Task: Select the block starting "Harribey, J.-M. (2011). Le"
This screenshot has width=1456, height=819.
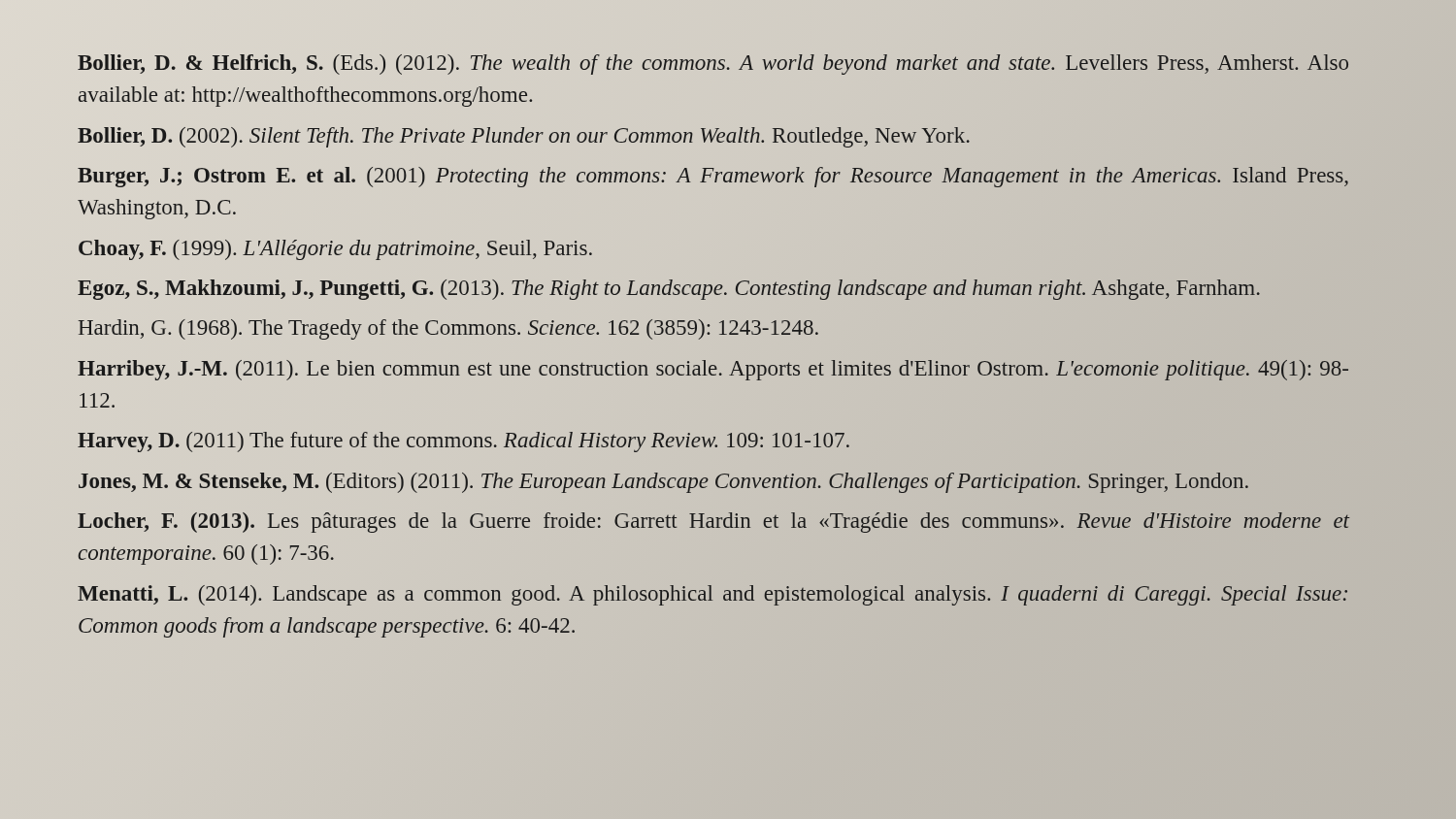Action: pyautogui.click(x=713, y=384)
